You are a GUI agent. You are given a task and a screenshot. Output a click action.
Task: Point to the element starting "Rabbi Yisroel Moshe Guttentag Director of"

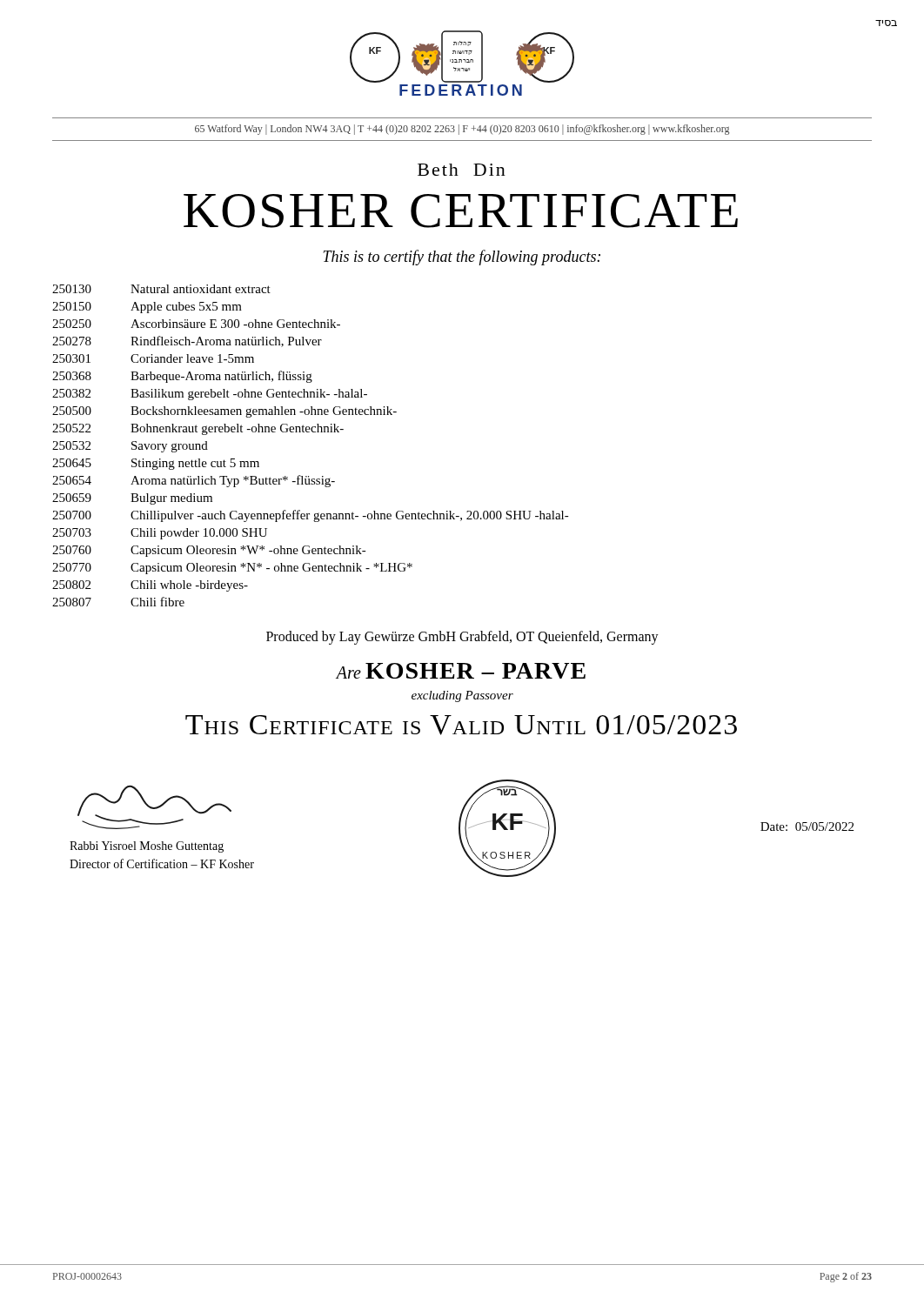click(x=162, y=855)
